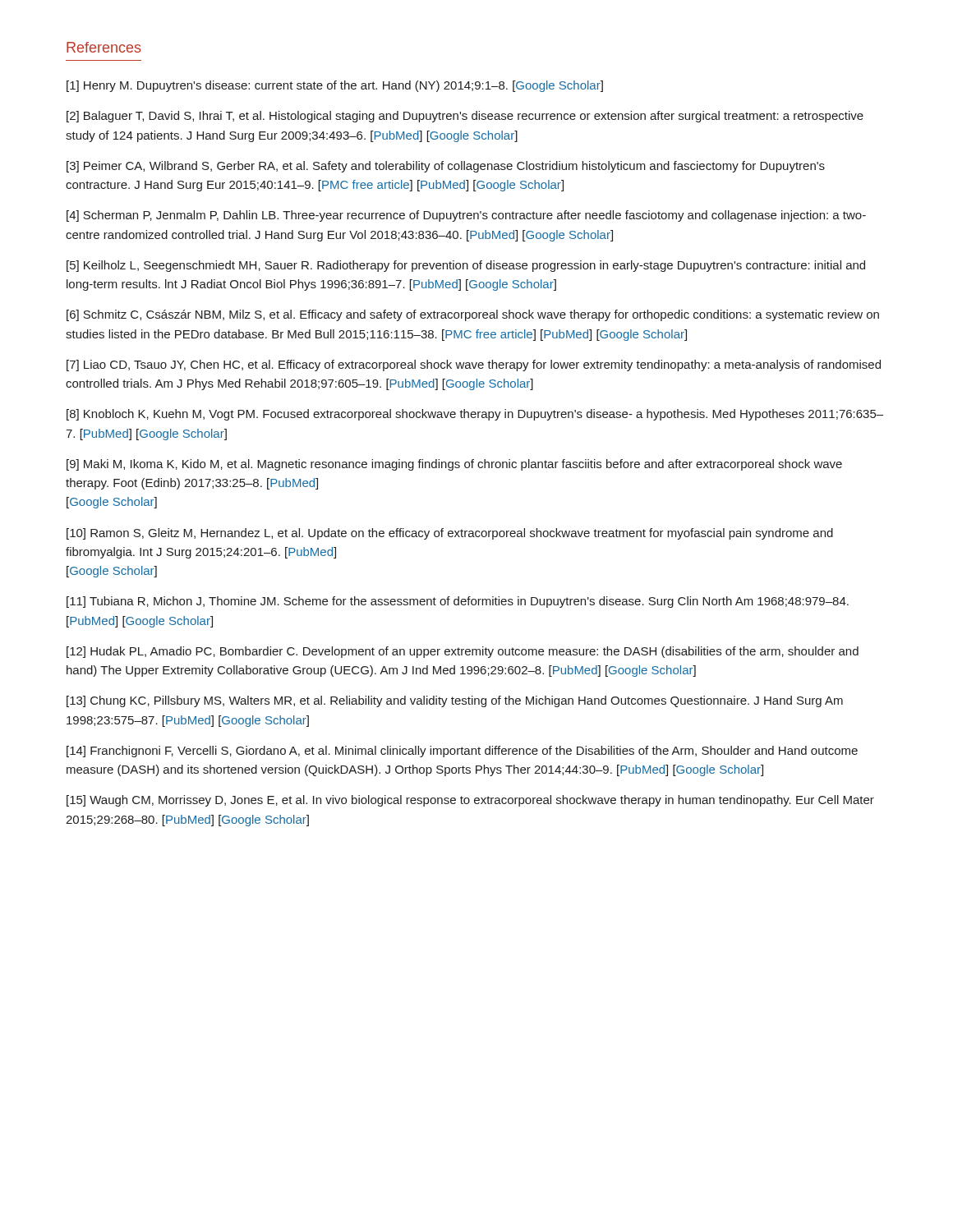Viewport: 953px width, 1232px height.
Task: Find the text starting "[10] Ramon S, Gleitz M,"
Action: pos(450,534)
